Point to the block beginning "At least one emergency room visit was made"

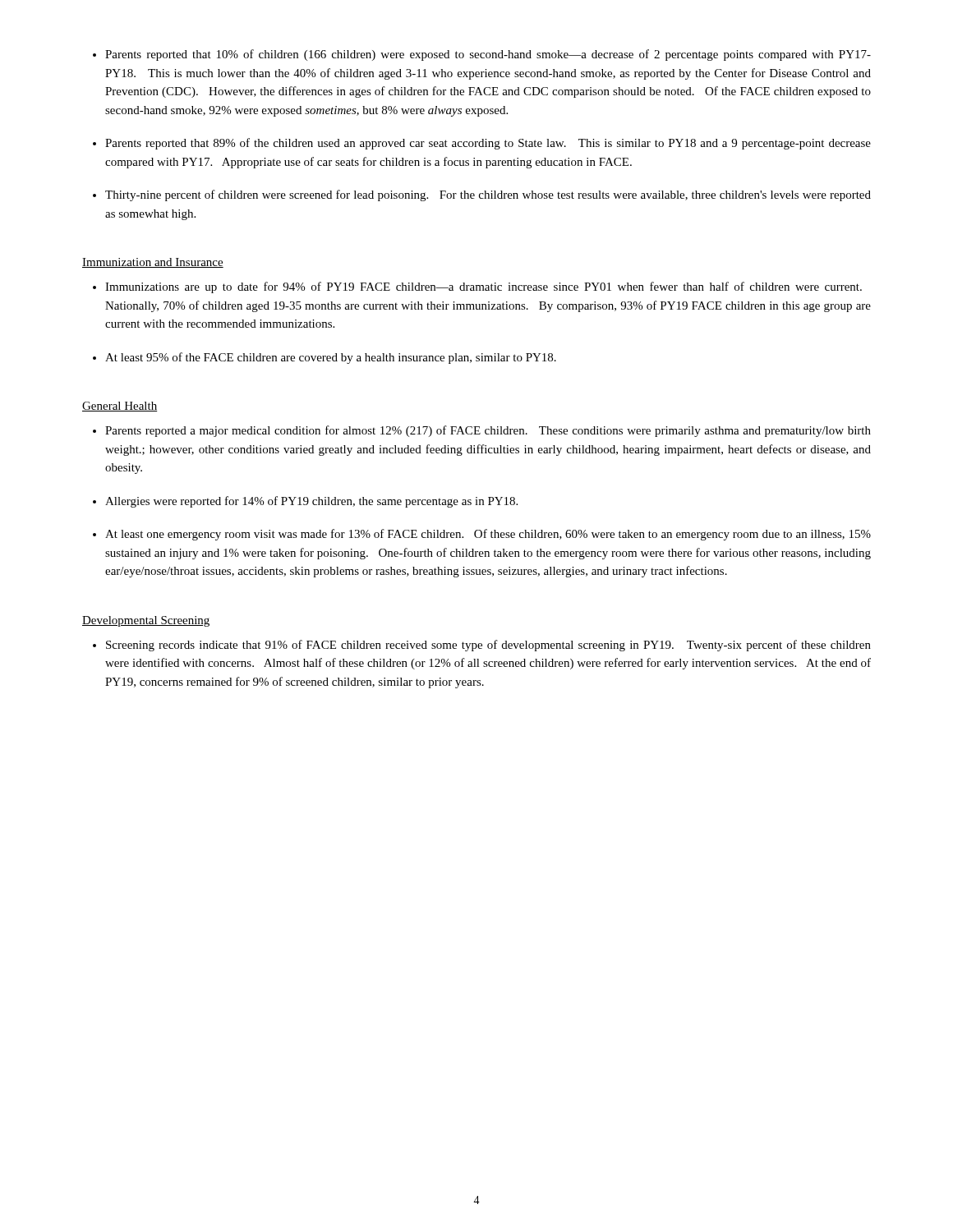tap(476, 553)
